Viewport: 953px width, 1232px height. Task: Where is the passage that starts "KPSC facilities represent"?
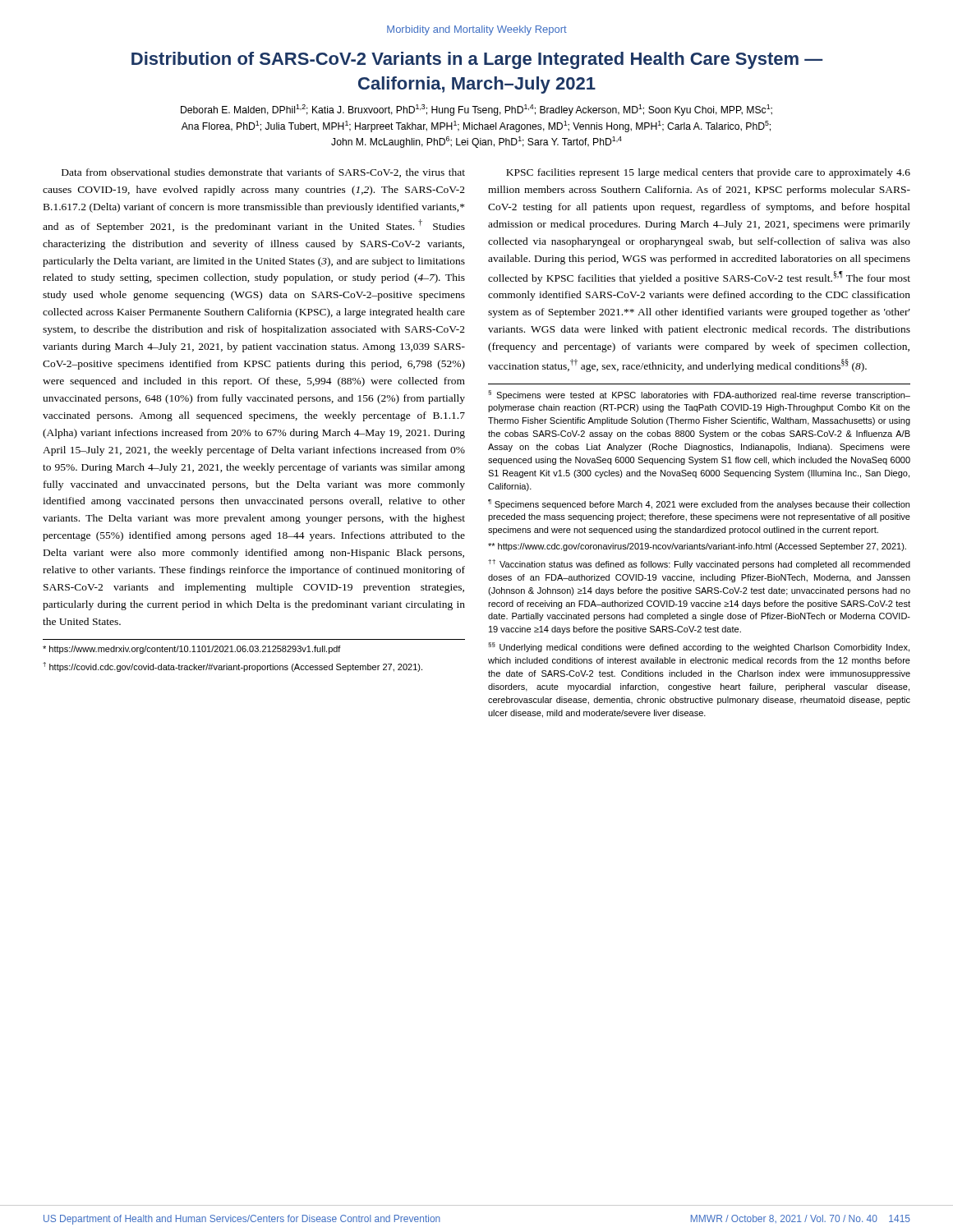pyautogui.click(x=699, y=270)
